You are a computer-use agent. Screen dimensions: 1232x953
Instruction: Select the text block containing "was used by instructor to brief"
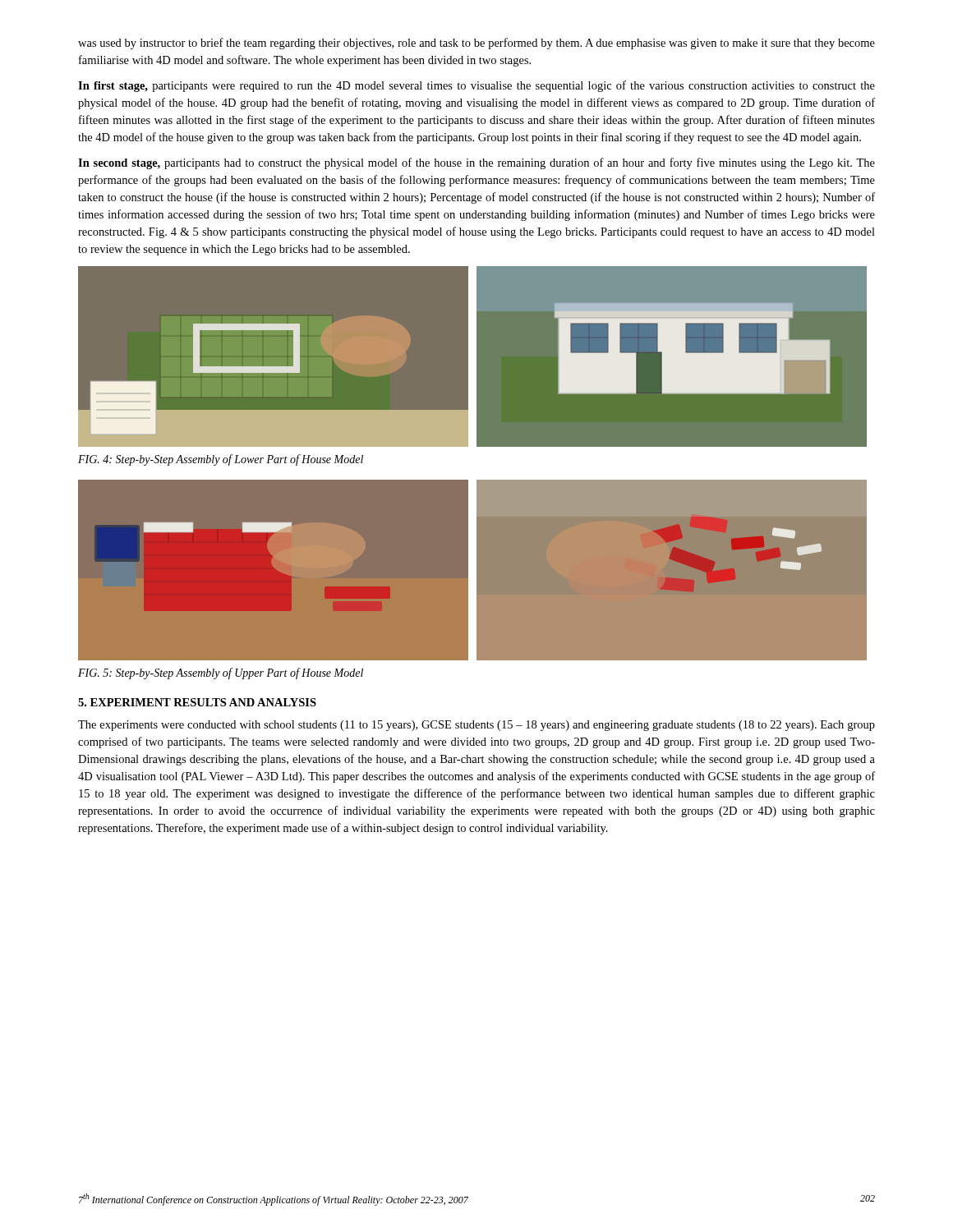[476, 52]
